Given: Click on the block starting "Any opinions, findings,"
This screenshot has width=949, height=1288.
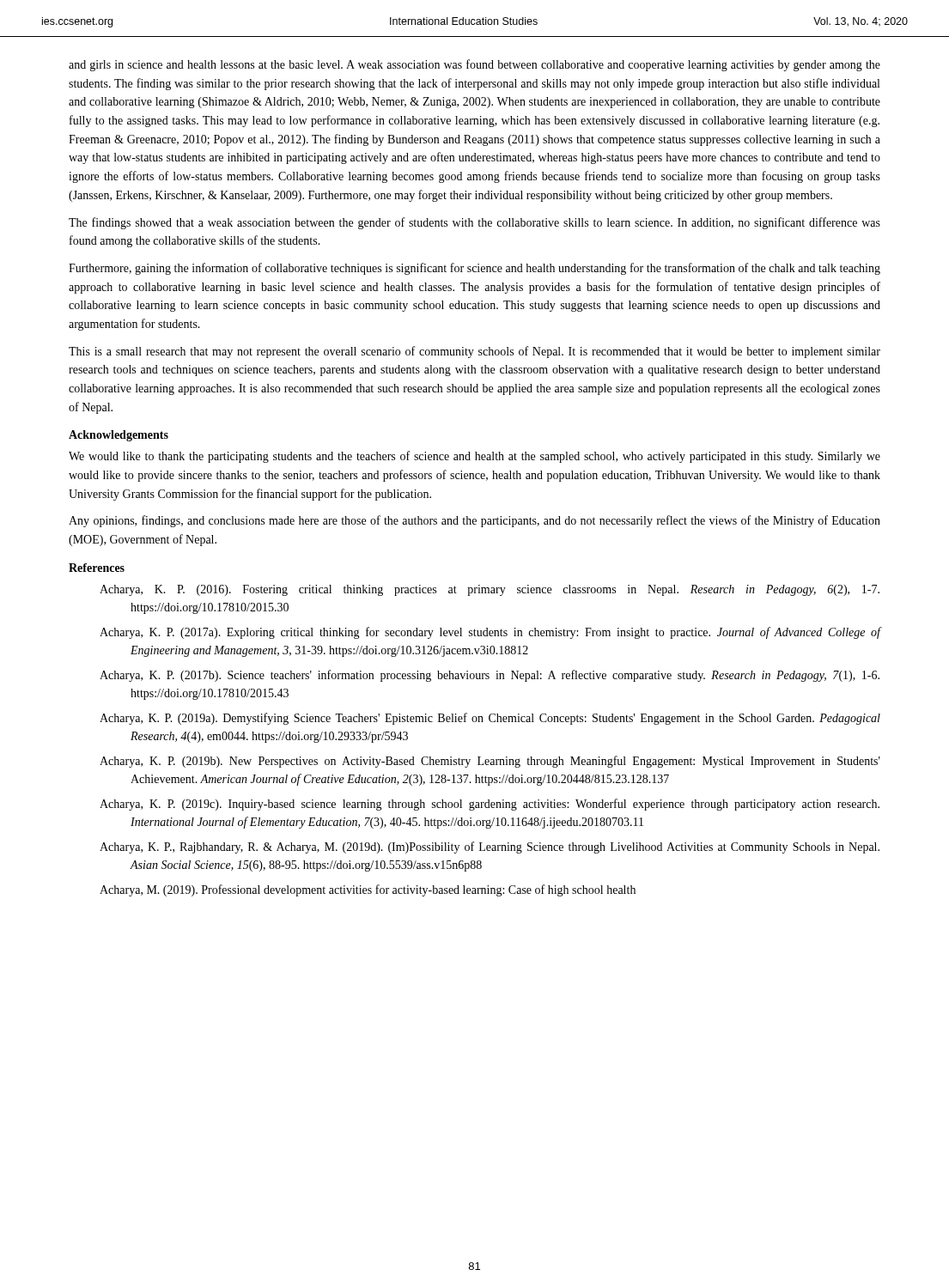Looking at the screenshot, I should coord(474,531).
